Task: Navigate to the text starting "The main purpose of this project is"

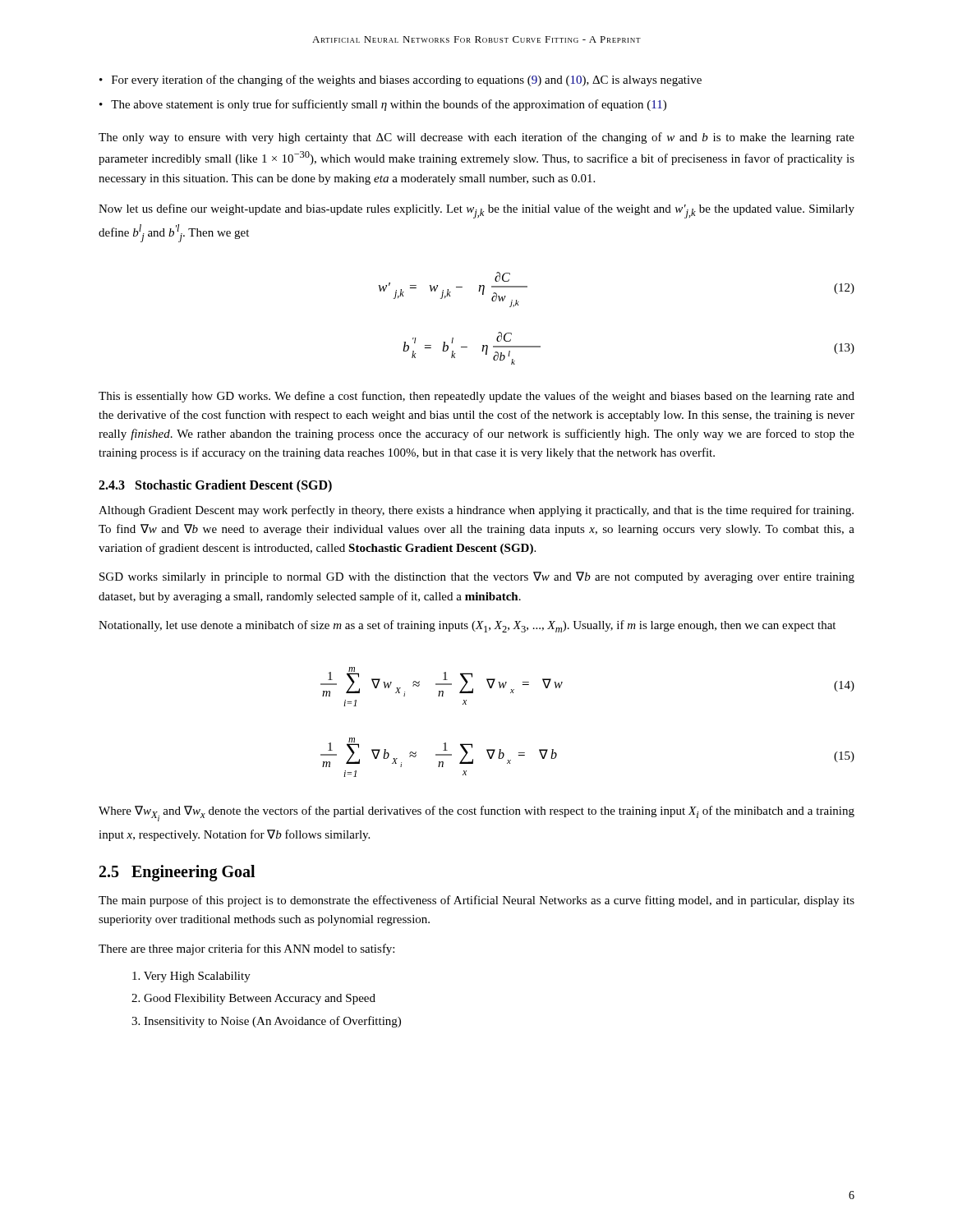Action: [x=476, y=910]
